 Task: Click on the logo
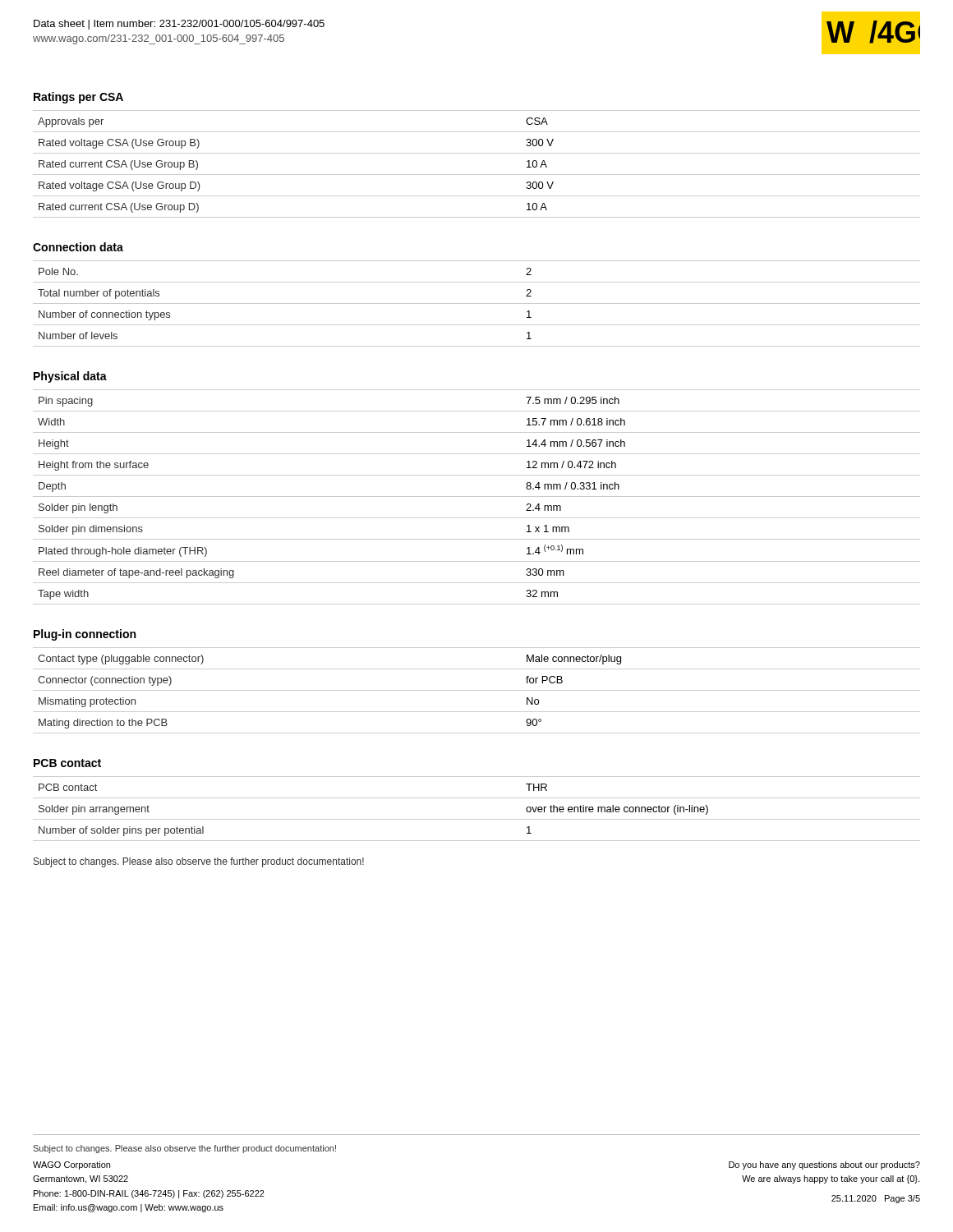pyautogui.click(x=871, y=33)
